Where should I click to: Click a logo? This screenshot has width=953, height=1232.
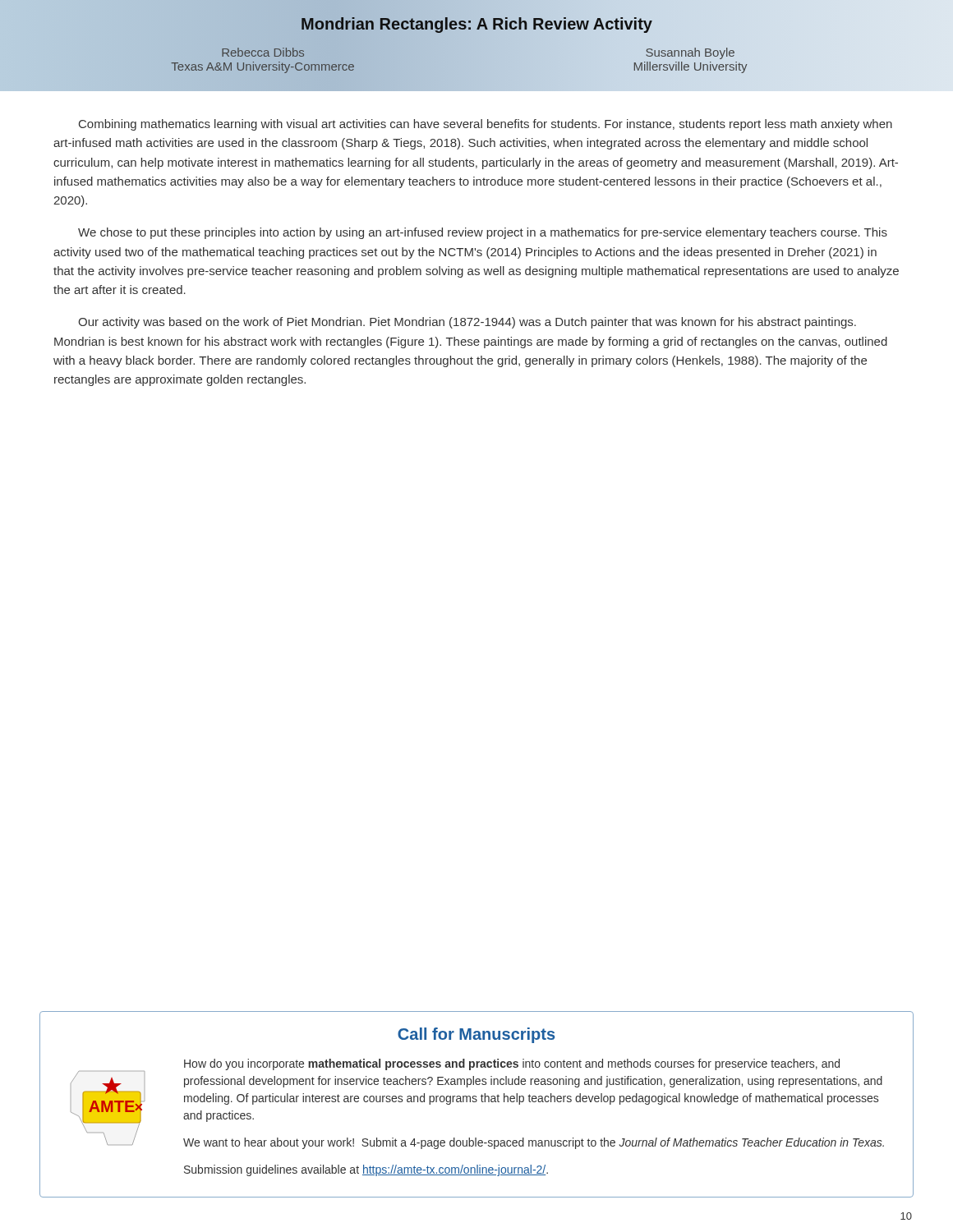[x=112, y=1106]
